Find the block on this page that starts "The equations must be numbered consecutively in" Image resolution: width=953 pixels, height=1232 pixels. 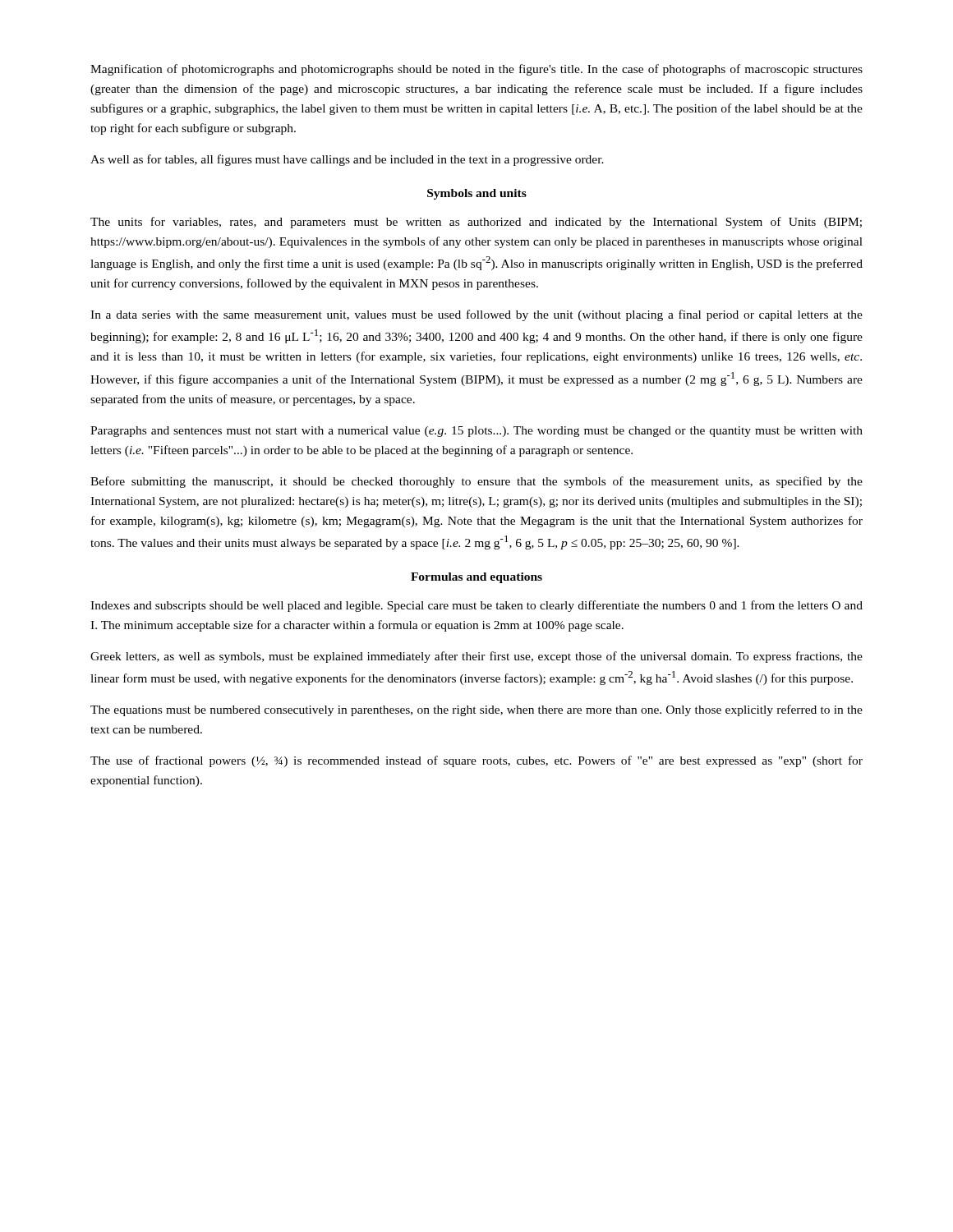[x=476, y=719]
